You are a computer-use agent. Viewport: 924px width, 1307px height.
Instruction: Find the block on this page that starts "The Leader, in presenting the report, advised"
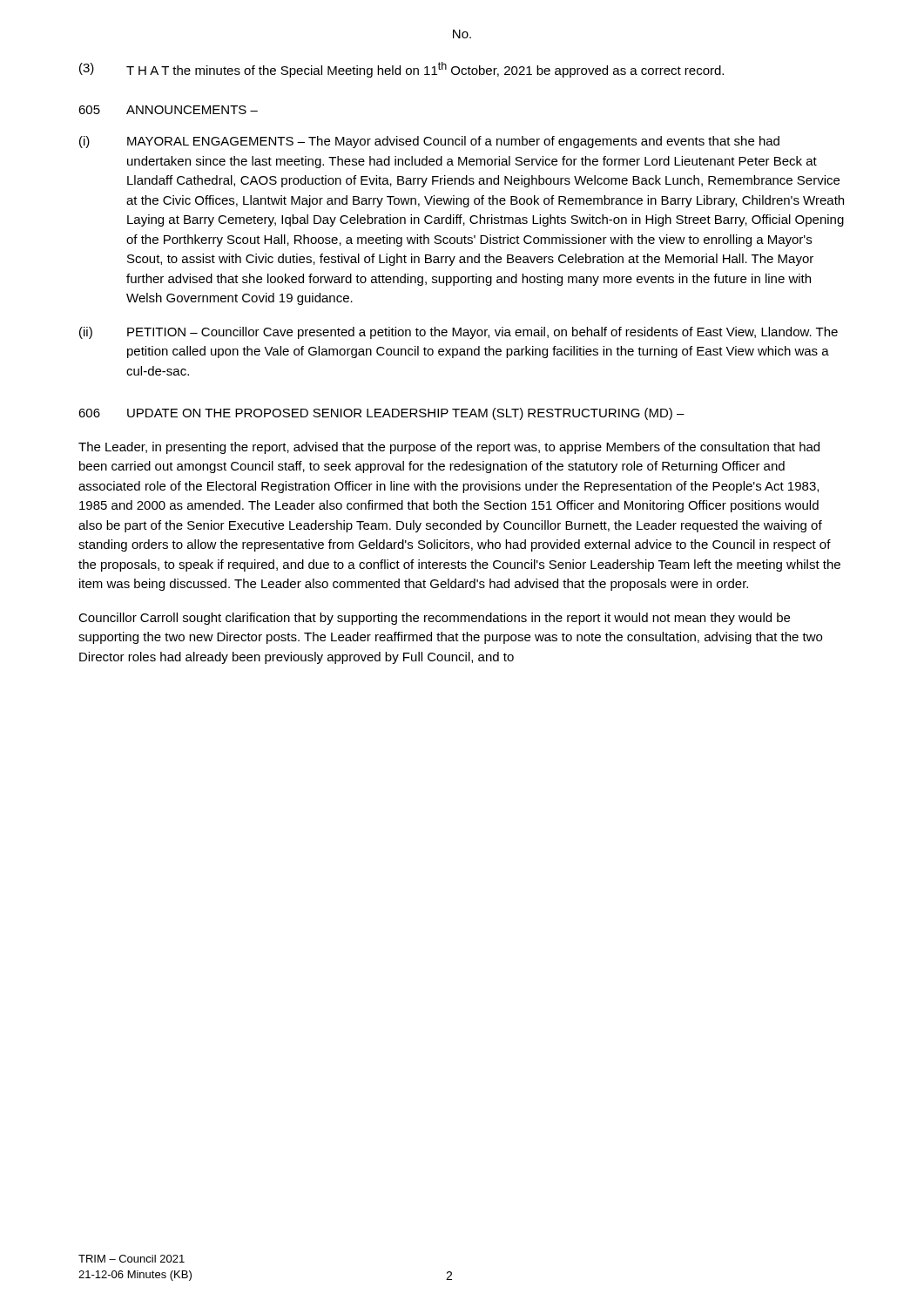point(460,515)
